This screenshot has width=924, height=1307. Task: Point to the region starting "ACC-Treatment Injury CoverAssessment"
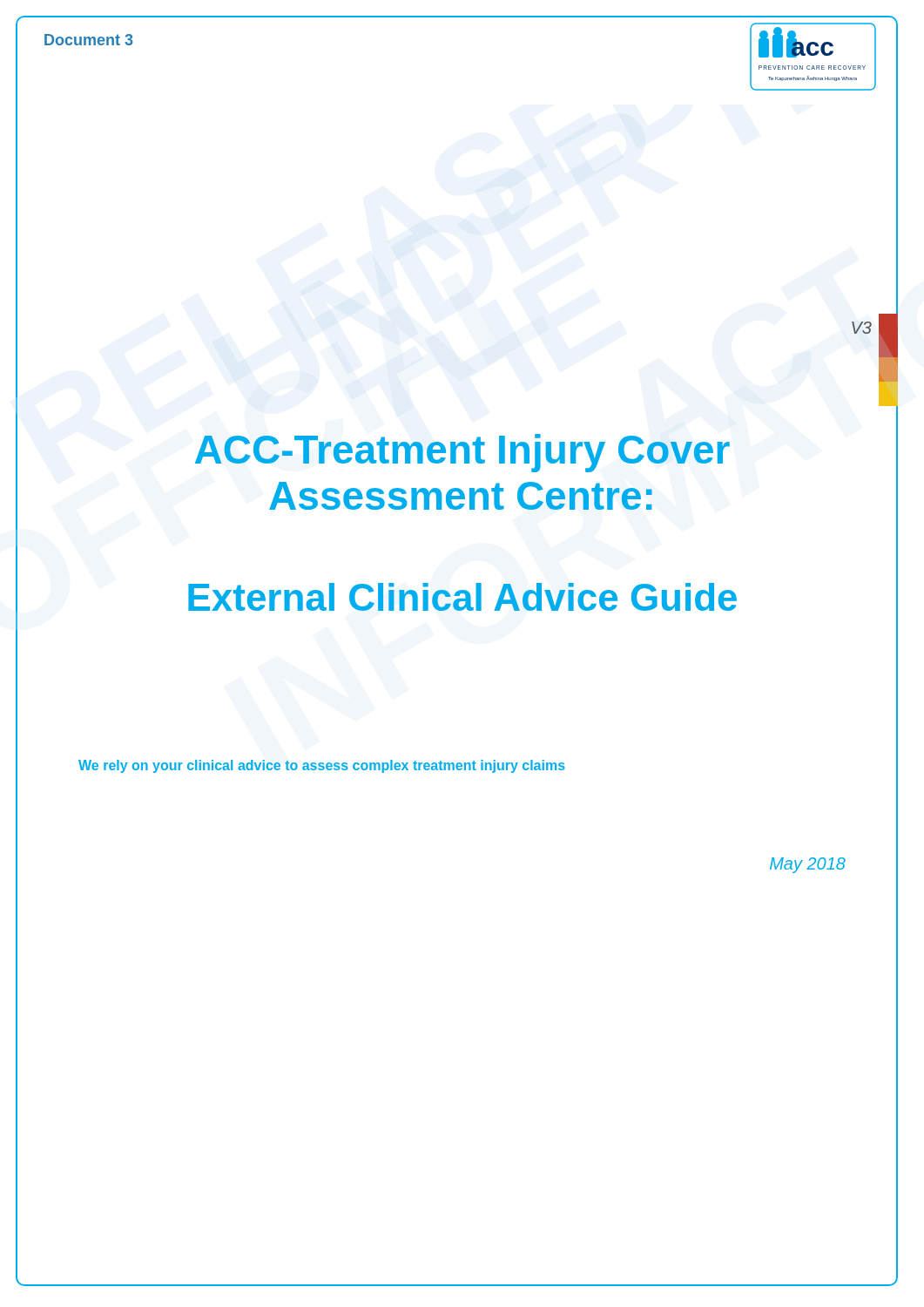(x=462, y=473)
